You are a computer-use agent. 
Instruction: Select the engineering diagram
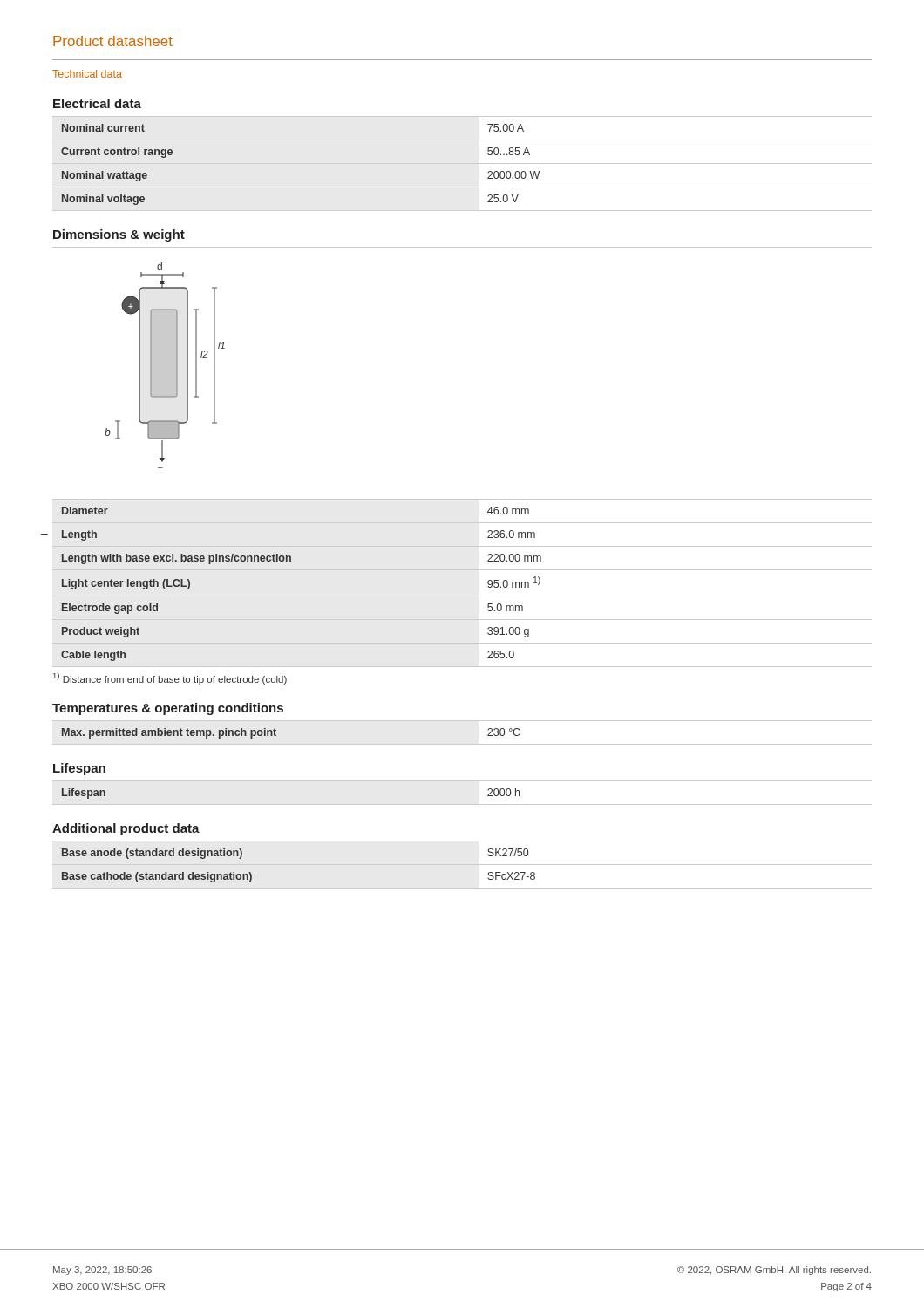475,371
